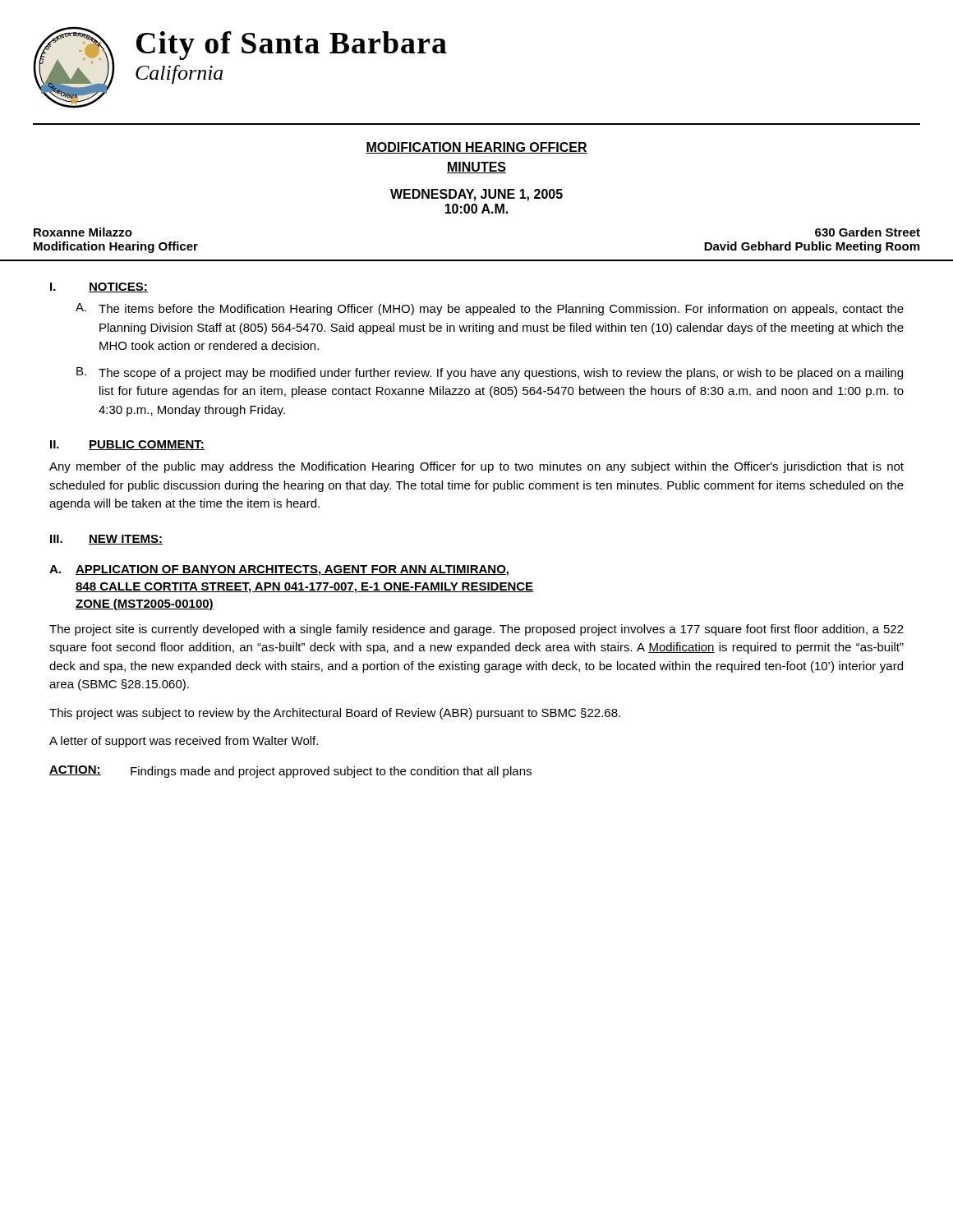
Task: Find the text block that reads "Any member of"
Action: (x=476, y=485)
